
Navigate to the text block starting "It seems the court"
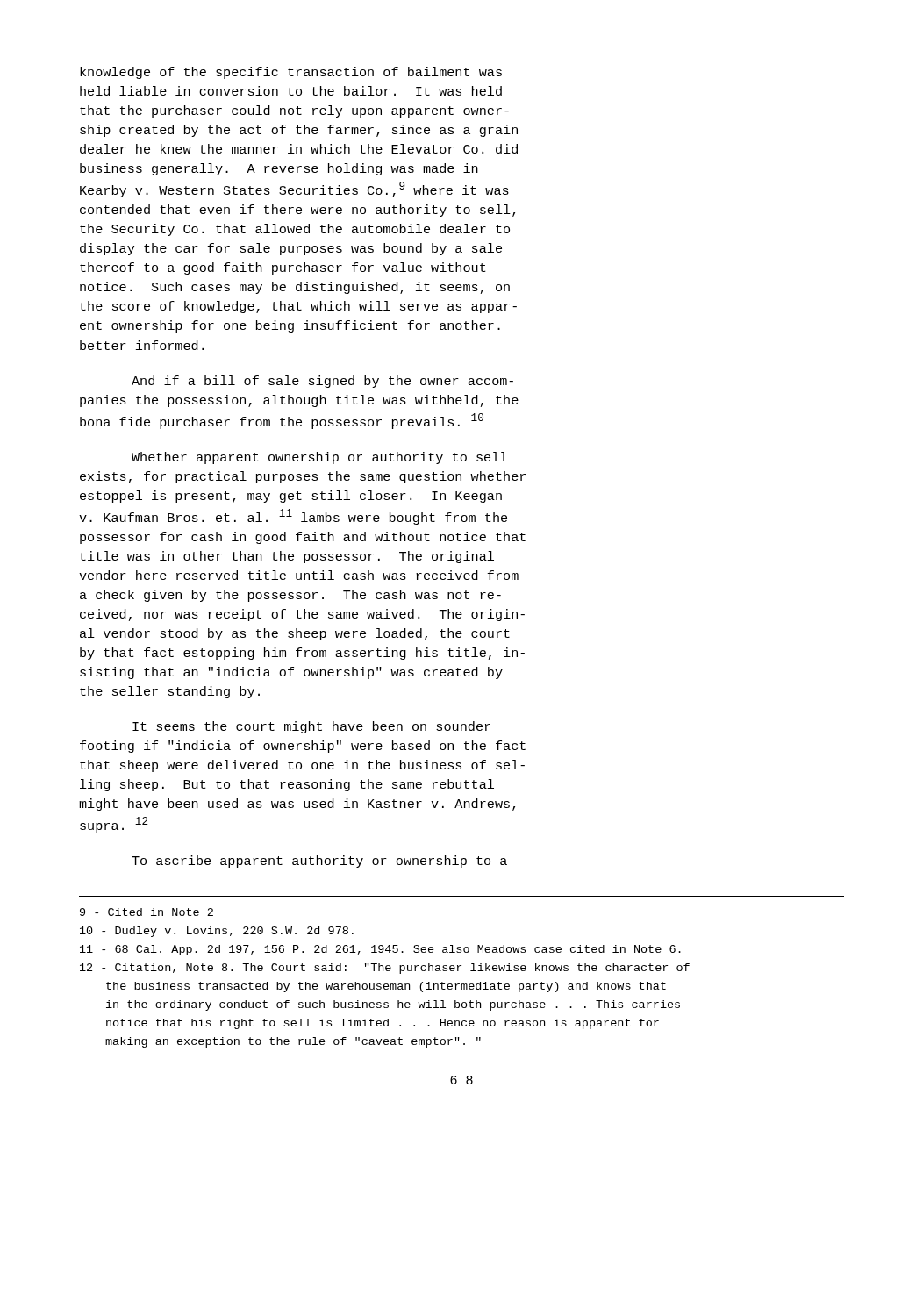point(303,777)
